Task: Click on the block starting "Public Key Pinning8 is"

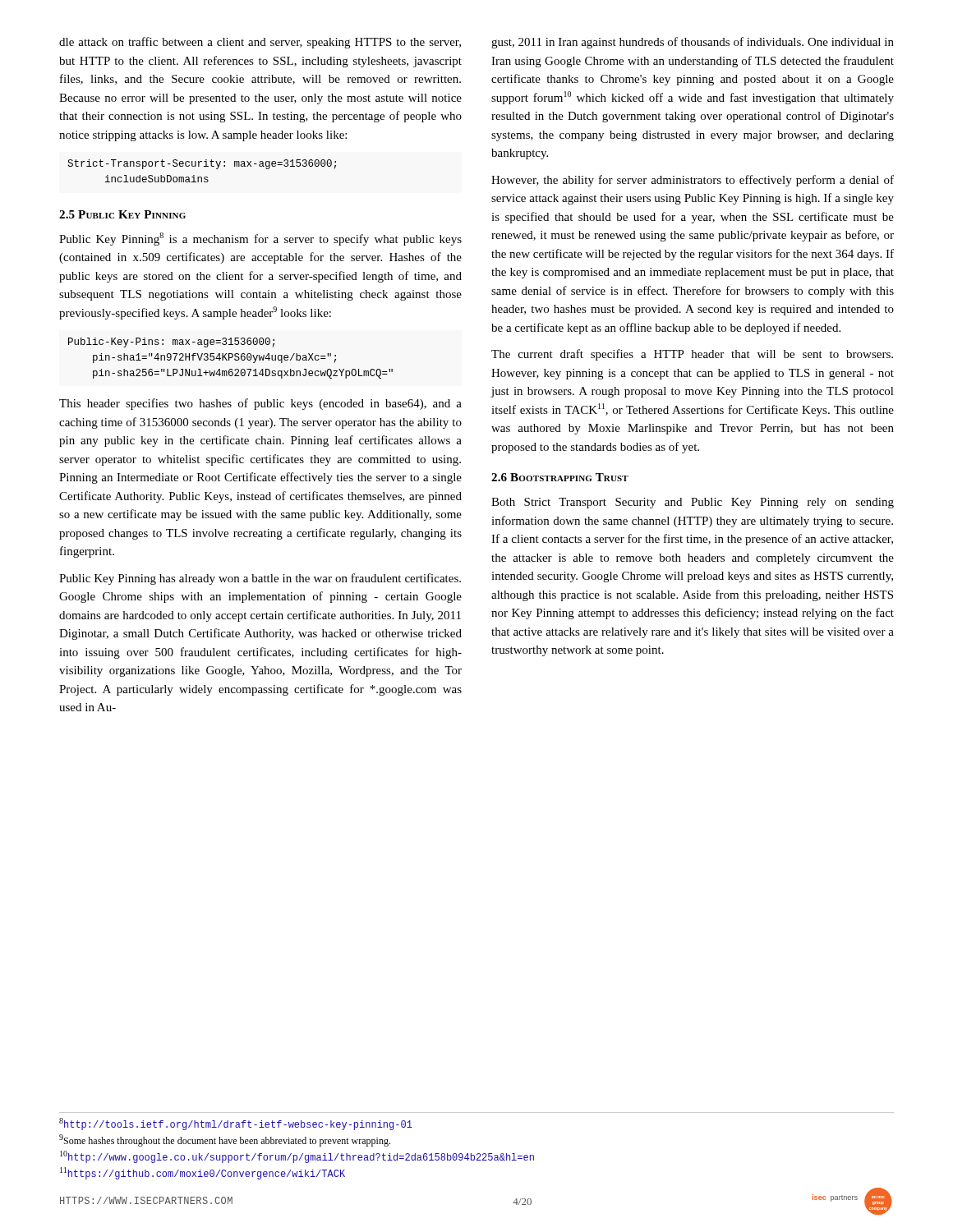Action: (260, 276)
